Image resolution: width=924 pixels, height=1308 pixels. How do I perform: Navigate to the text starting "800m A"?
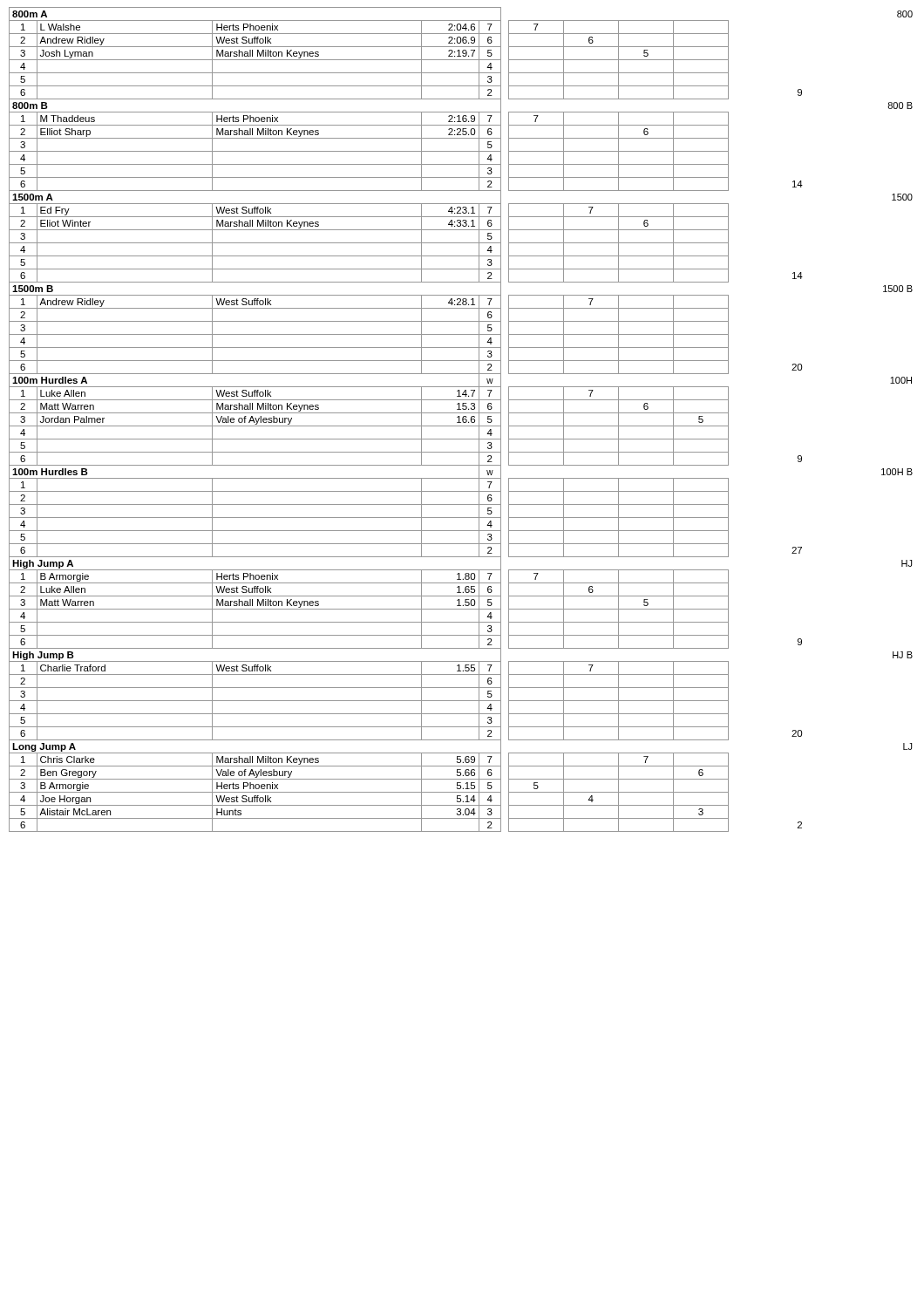[30, 14]
